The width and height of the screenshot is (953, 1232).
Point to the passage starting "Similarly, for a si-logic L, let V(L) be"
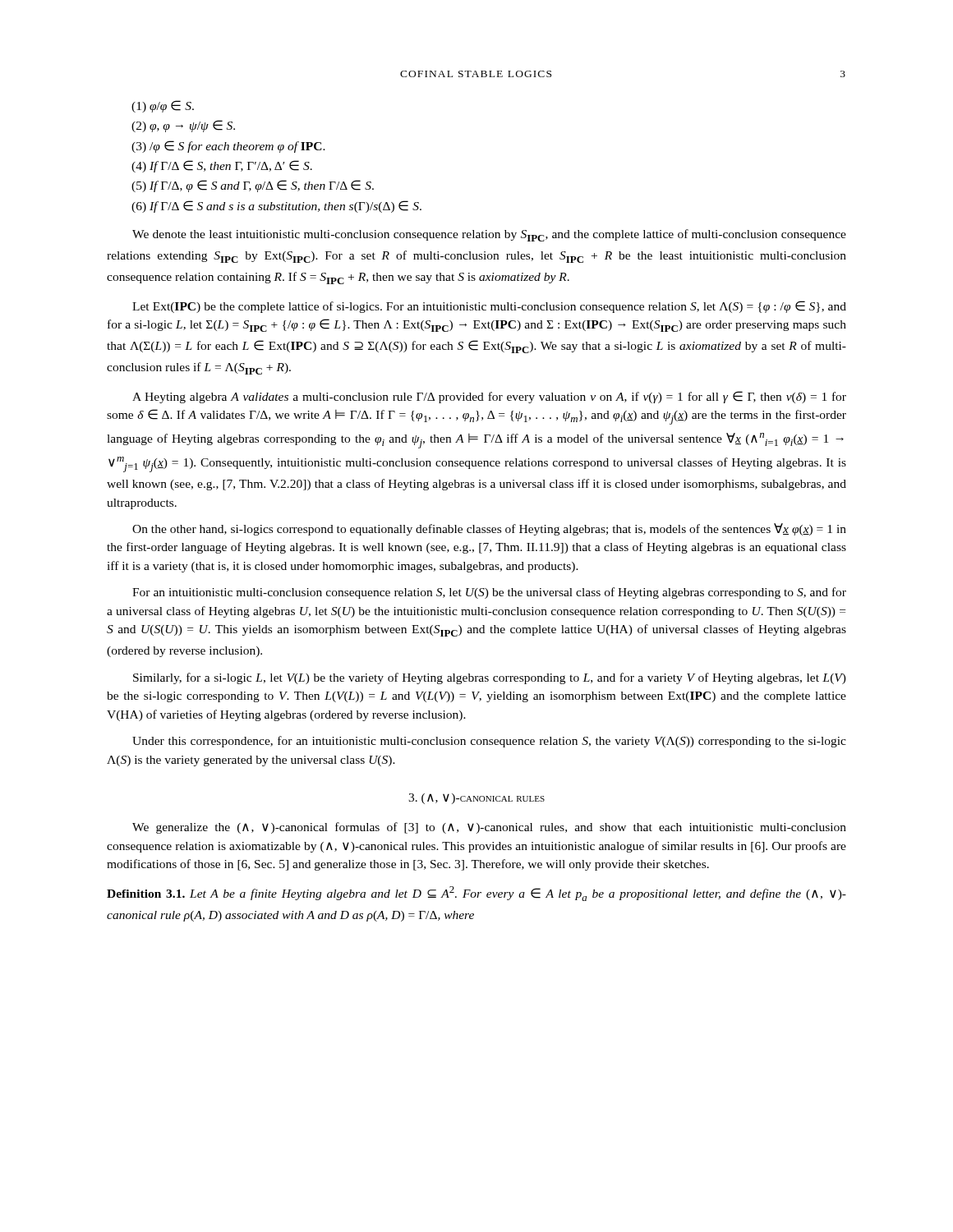click(476, 695)
